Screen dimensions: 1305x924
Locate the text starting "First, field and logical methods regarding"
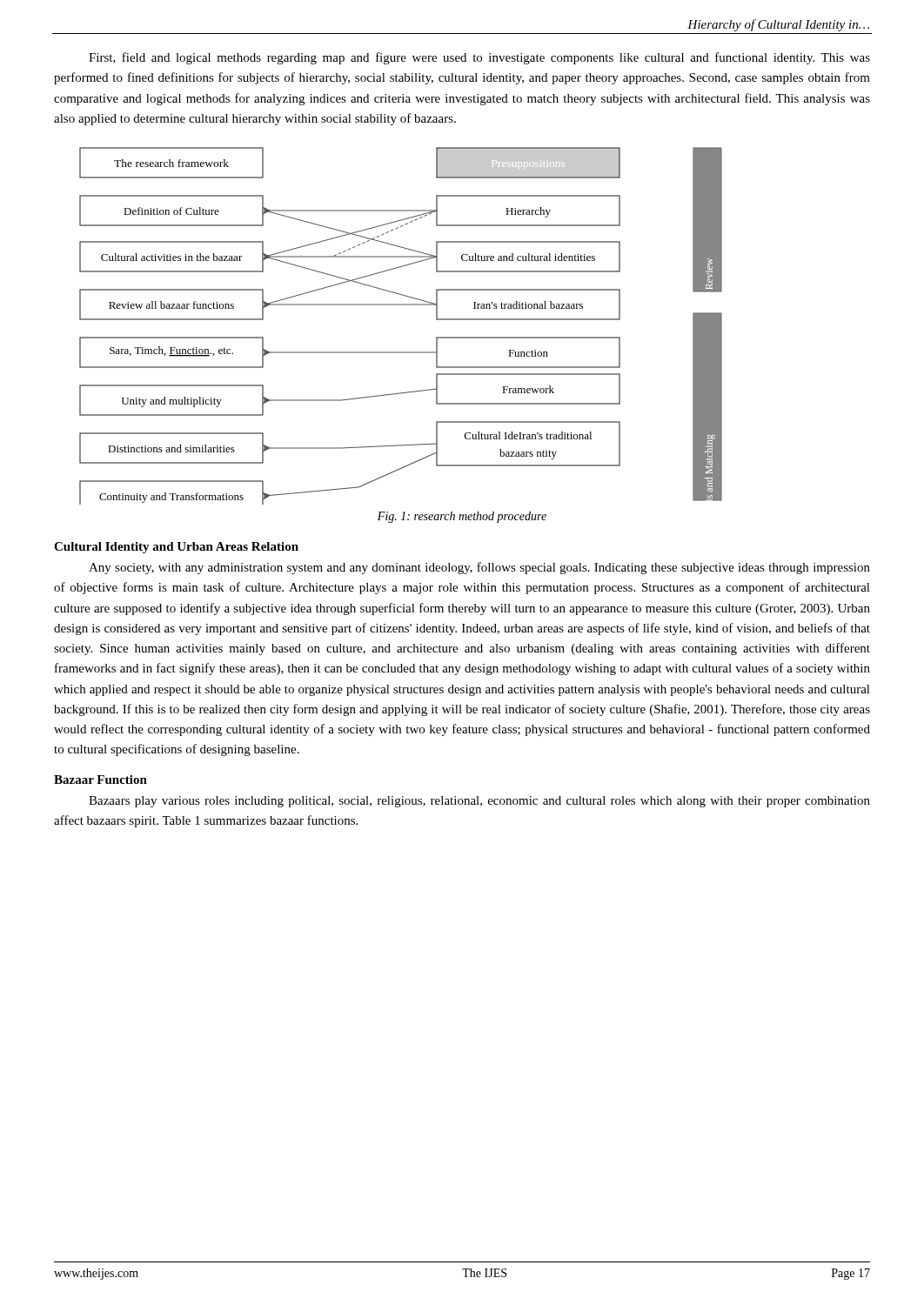(x=462, y=88)
